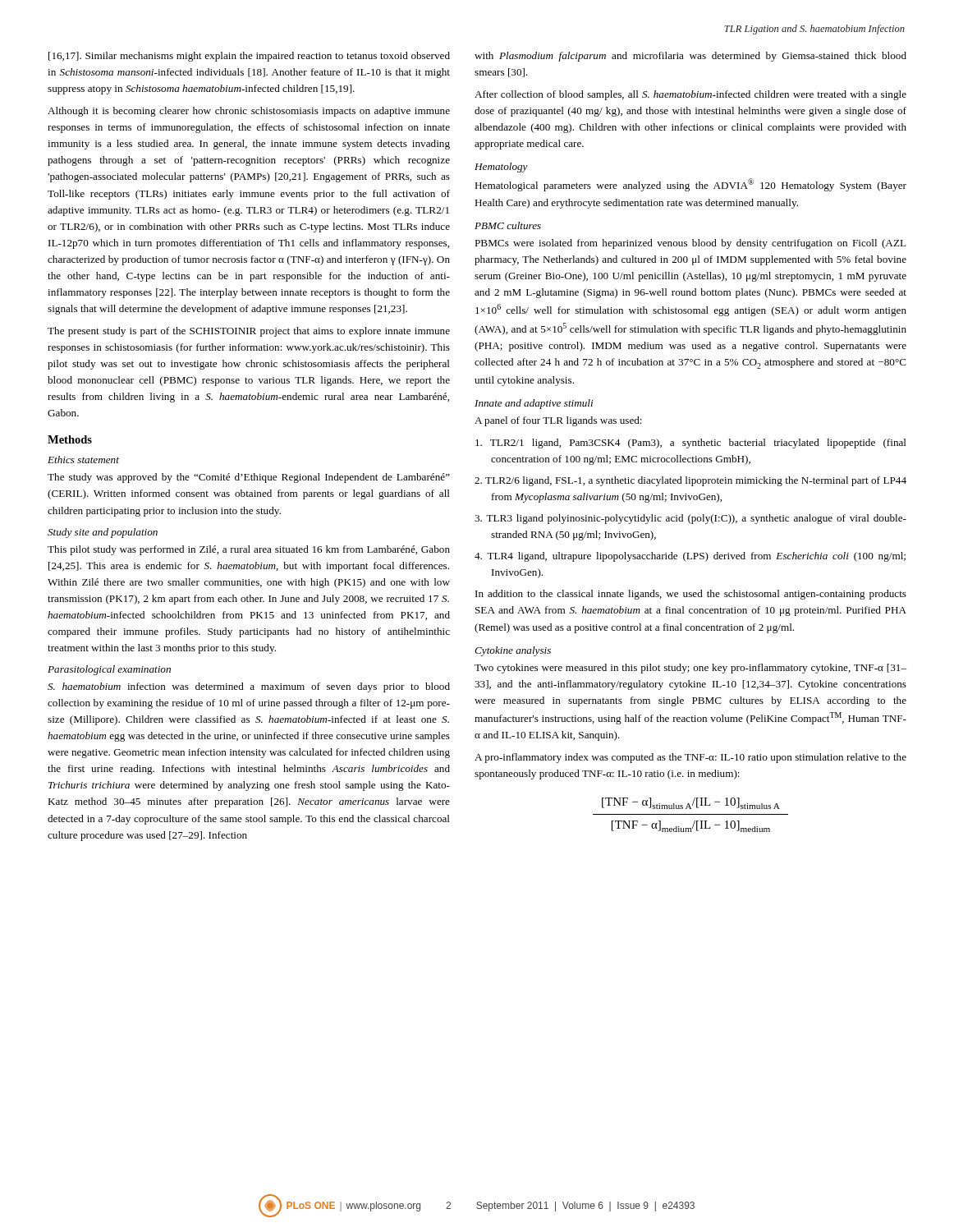This screenshot has height=1232, width=954.
Task: Find the text block with the text "Hematological parameters were analyzed"
Action: click(690, 194)
